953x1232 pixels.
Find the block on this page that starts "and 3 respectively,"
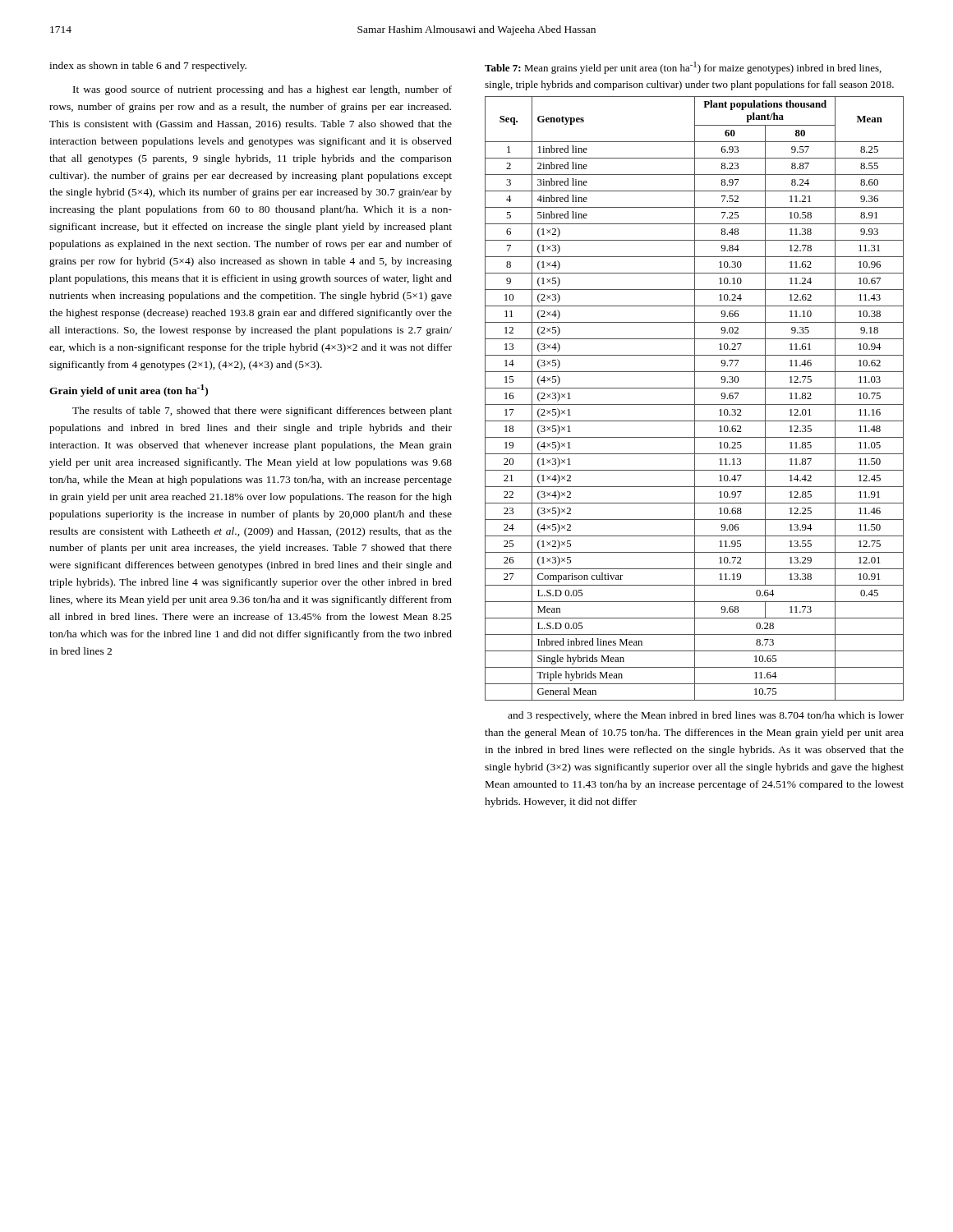pos(694,759)
